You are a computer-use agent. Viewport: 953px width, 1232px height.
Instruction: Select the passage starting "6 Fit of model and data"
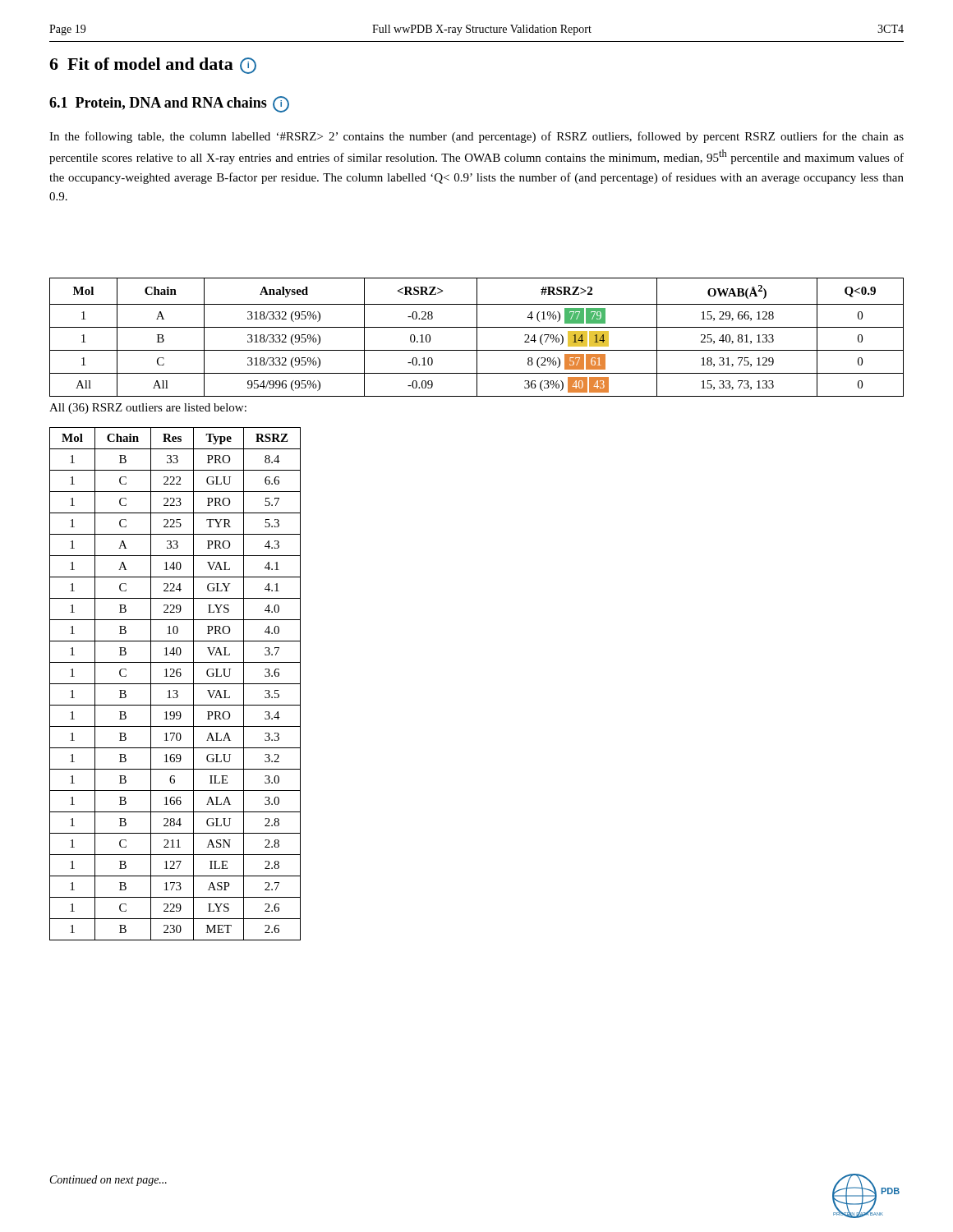click(153, 64)
